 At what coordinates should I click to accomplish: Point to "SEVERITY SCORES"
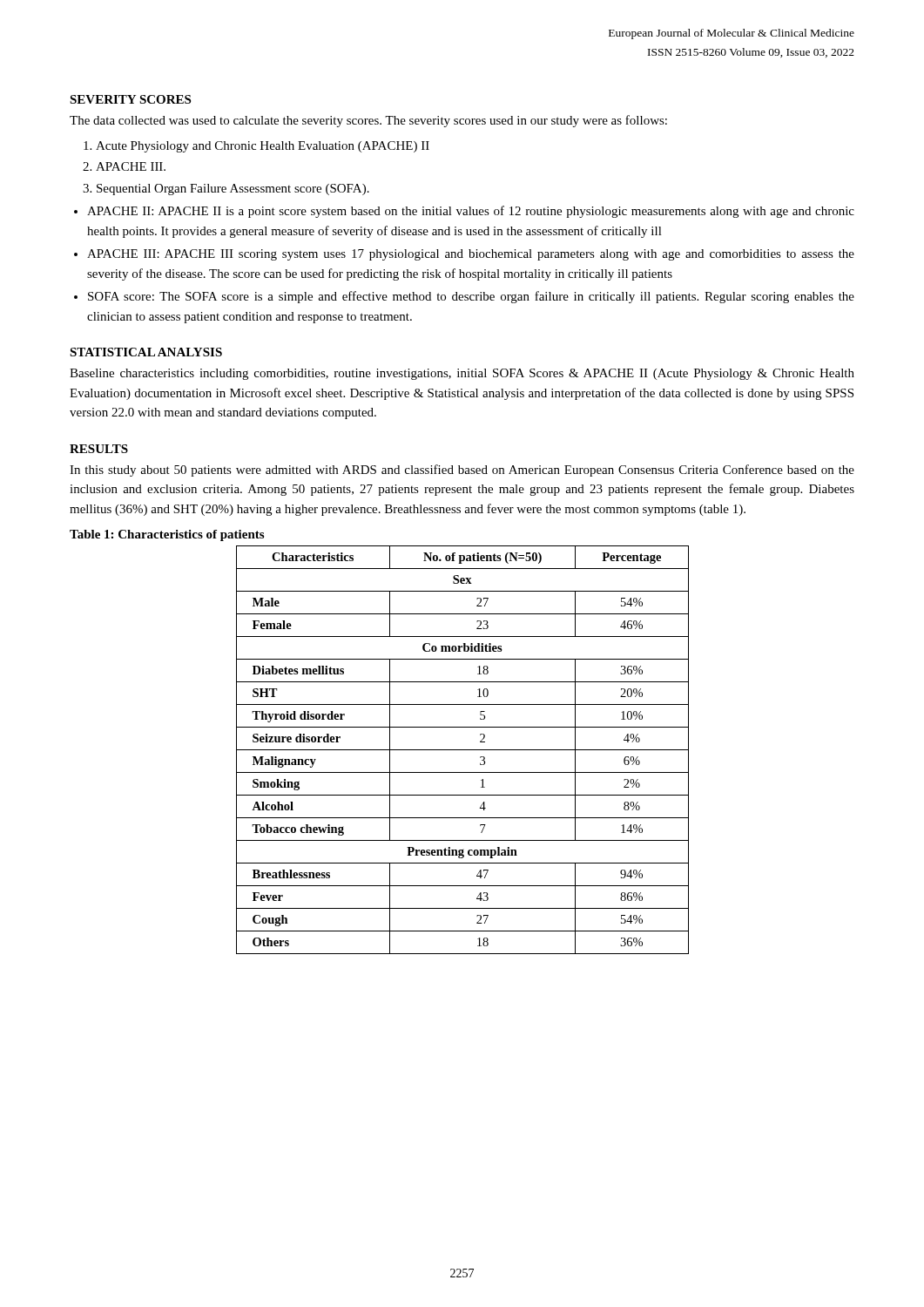[131, 99]
